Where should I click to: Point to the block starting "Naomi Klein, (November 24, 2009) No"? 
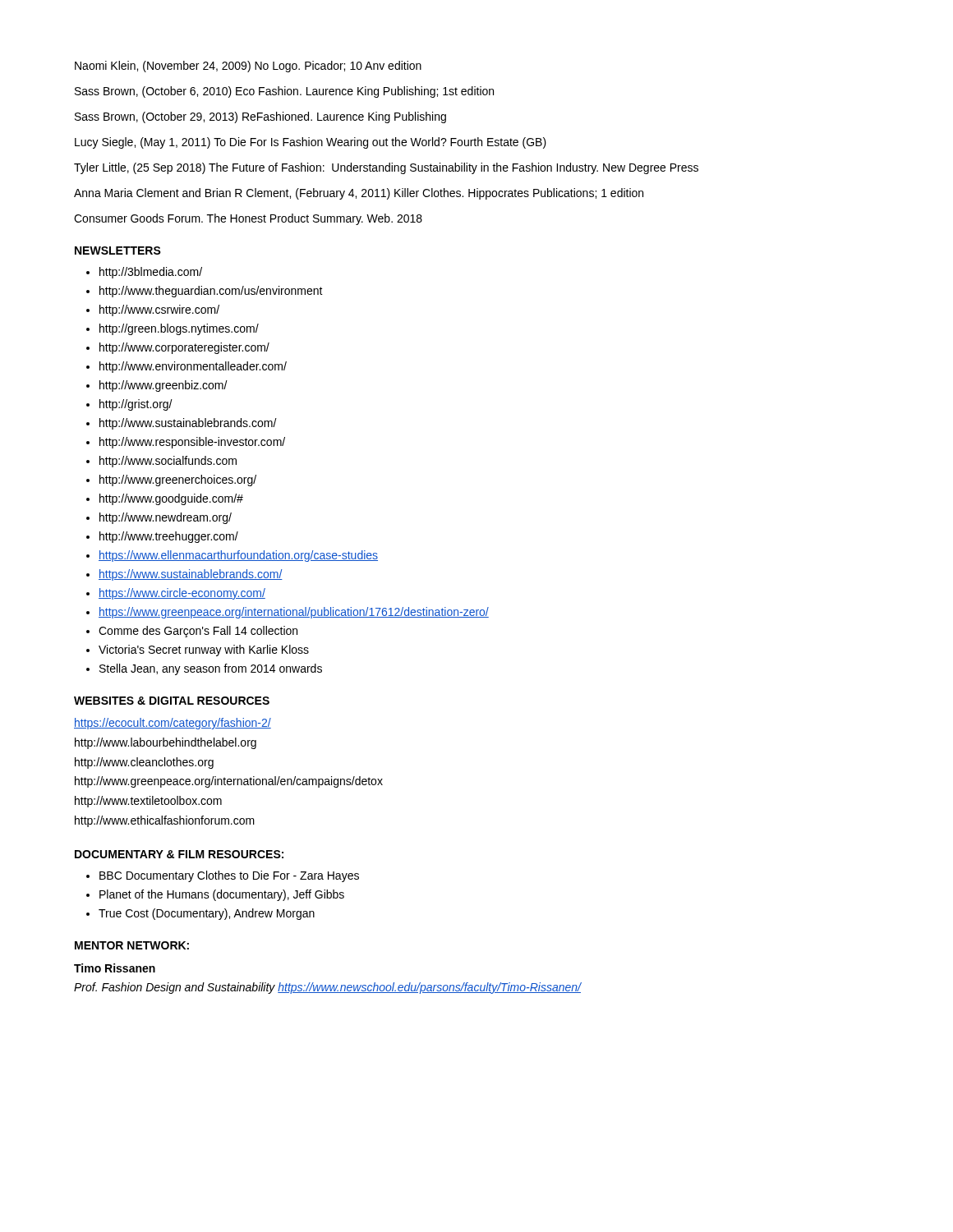pyautogui.click(x=248, y=66)
